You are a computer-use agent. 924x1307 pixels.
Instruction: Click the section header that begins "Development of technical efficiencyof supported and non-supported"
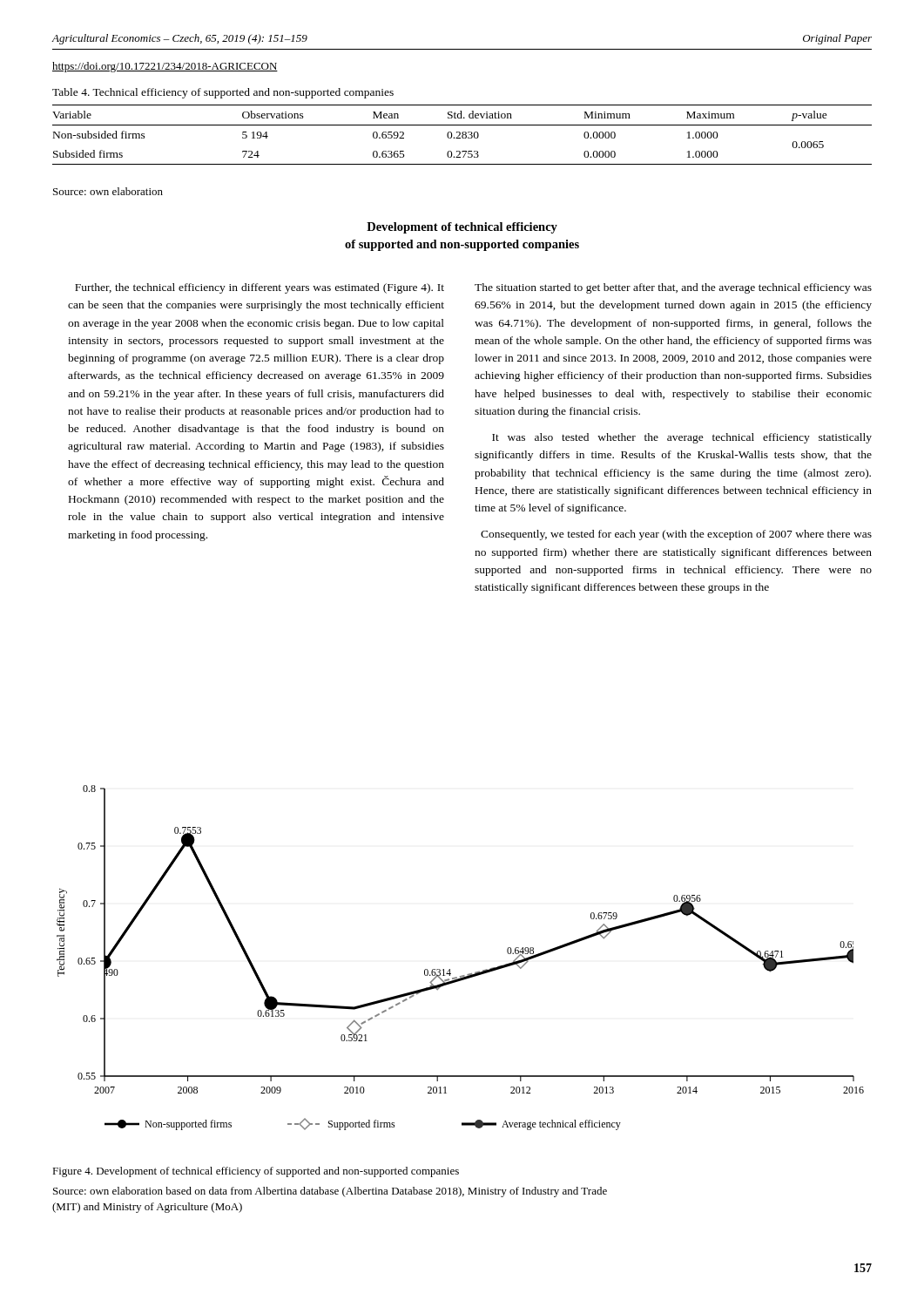point(462,235)
